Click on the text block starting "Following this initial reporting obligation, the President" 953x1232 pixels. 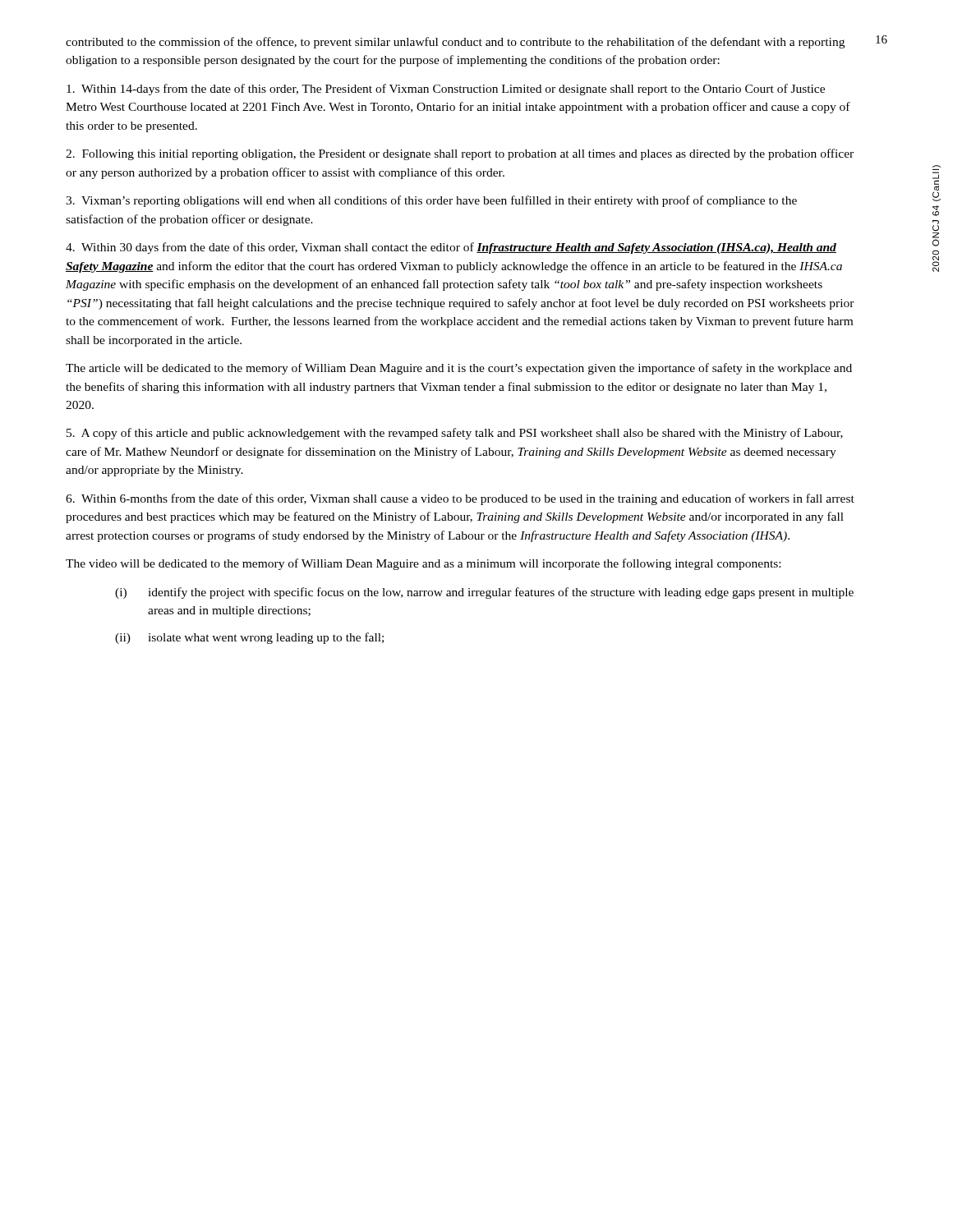coord(460,163)
